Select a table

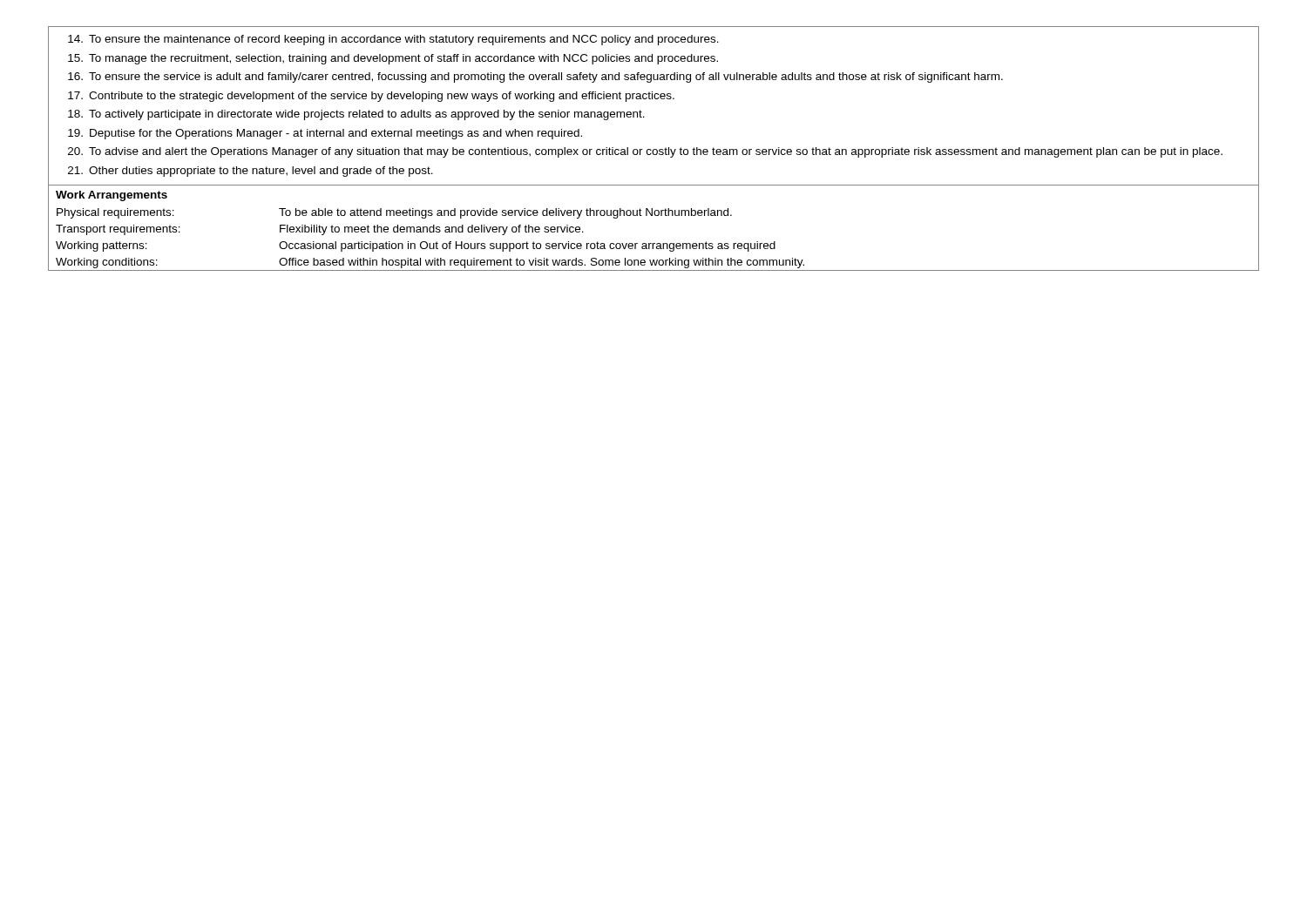click(654, 227)
